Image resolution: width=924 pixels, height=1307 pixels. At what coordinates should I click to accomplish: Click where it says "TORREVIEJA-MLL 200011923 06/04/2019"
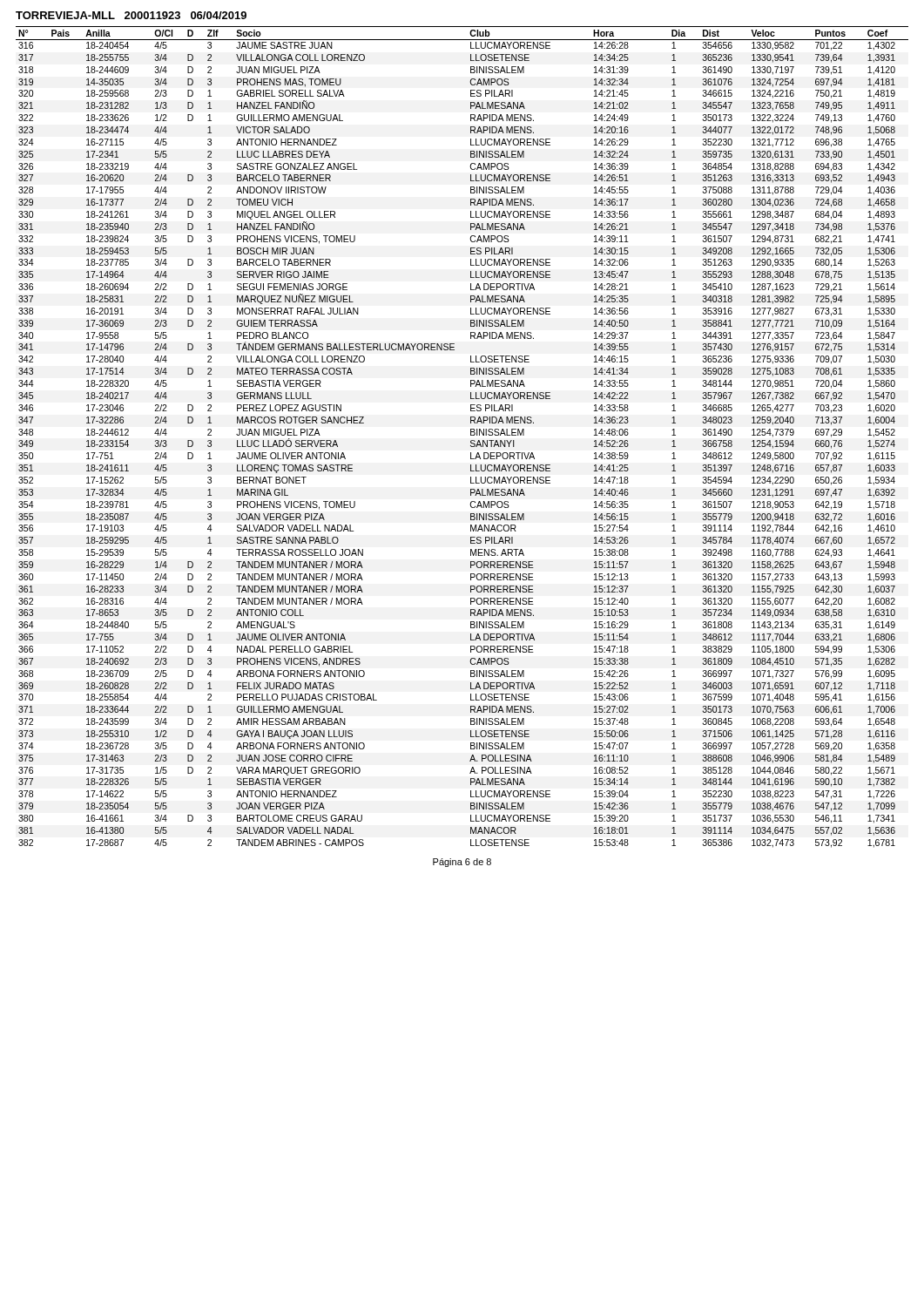tap(131, 15)
